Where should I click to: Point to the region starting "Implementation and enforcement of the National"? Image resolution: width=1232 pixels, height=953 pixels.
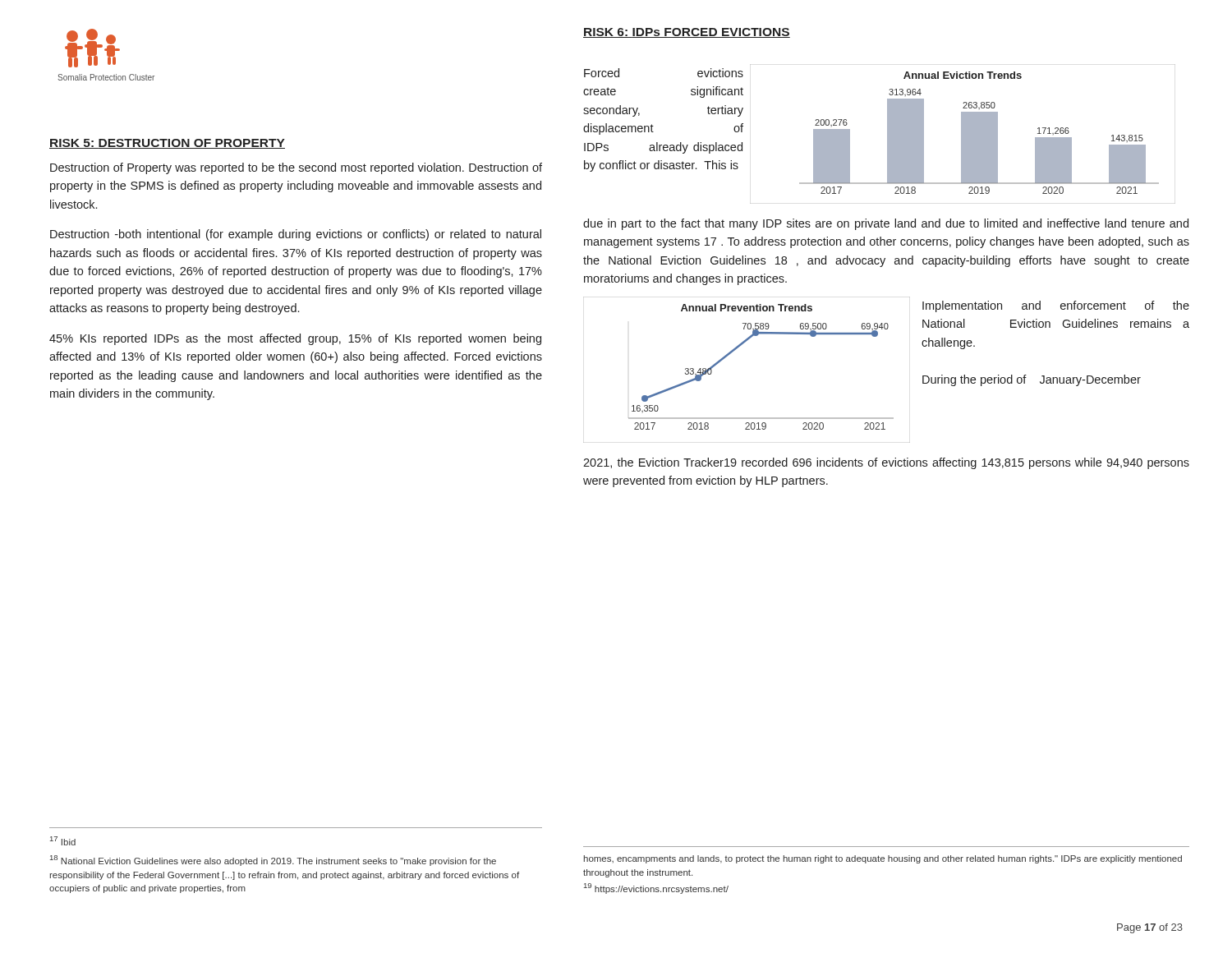[964, 306]
